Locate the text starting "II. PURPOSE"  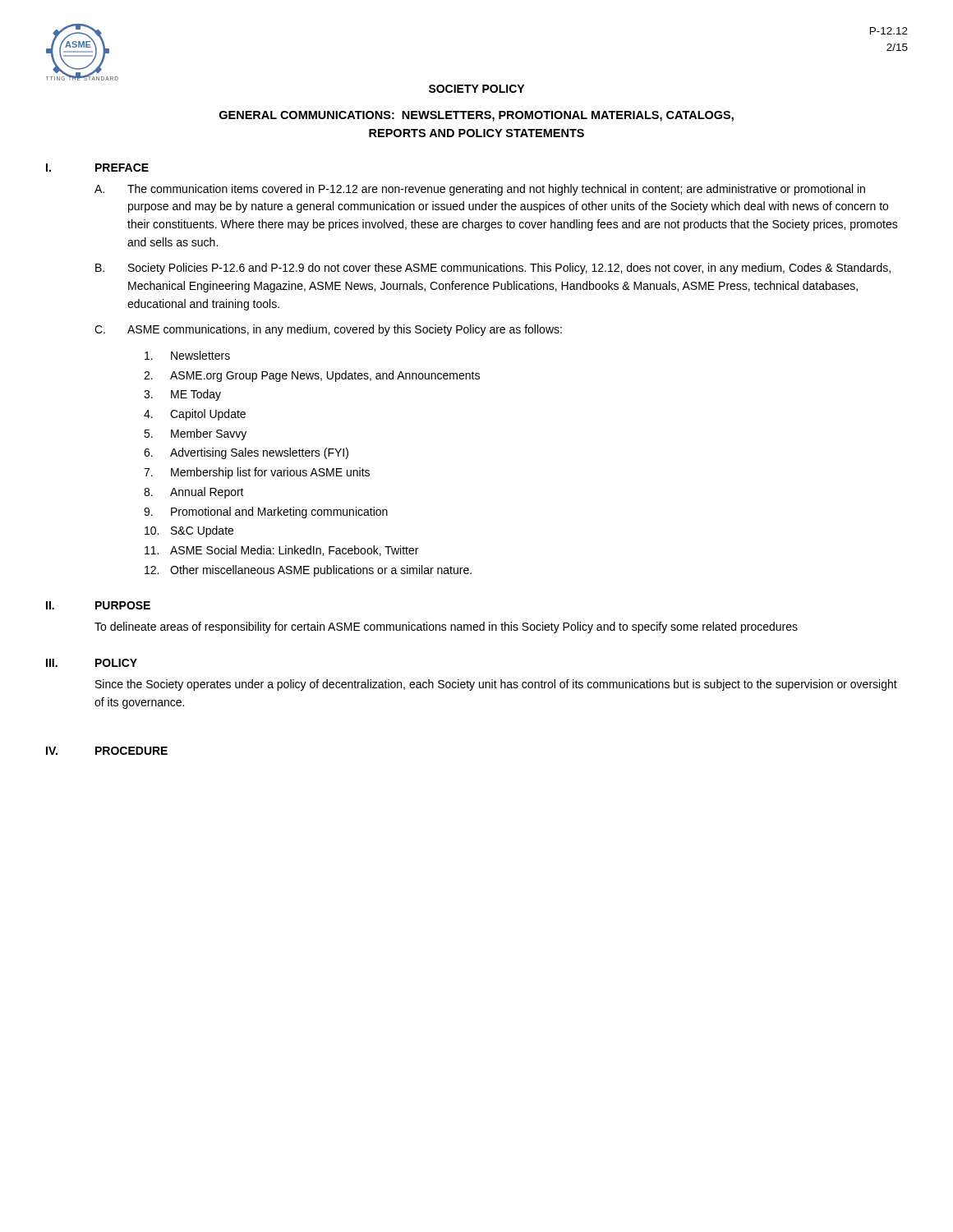click(x=98, y=606)
